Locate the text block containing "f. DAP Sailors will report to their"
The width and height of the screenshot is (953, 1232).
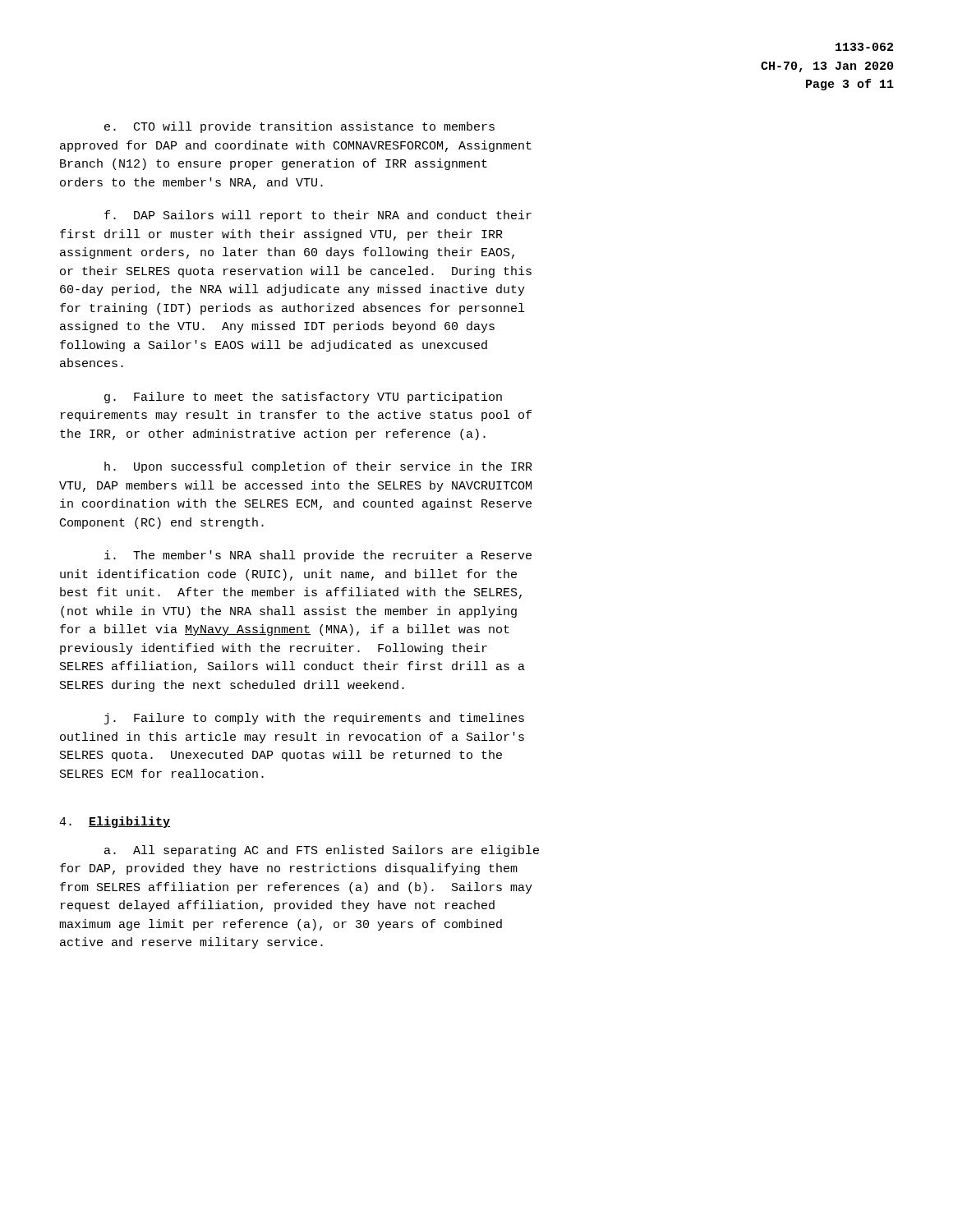(x=296, y=290)
